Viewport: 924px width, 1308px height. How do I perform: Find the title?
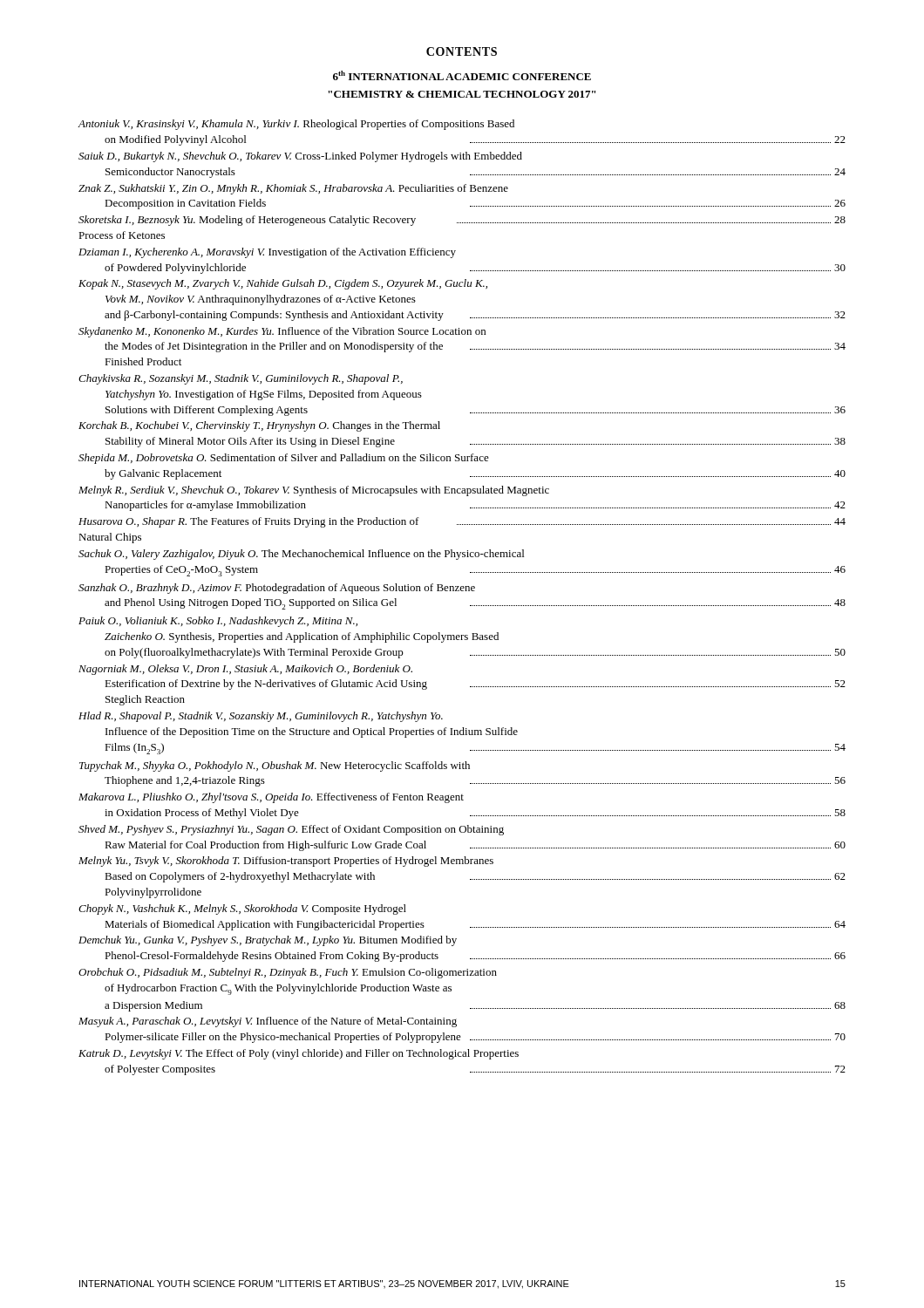pyautogui.click(x=462, y=52)
